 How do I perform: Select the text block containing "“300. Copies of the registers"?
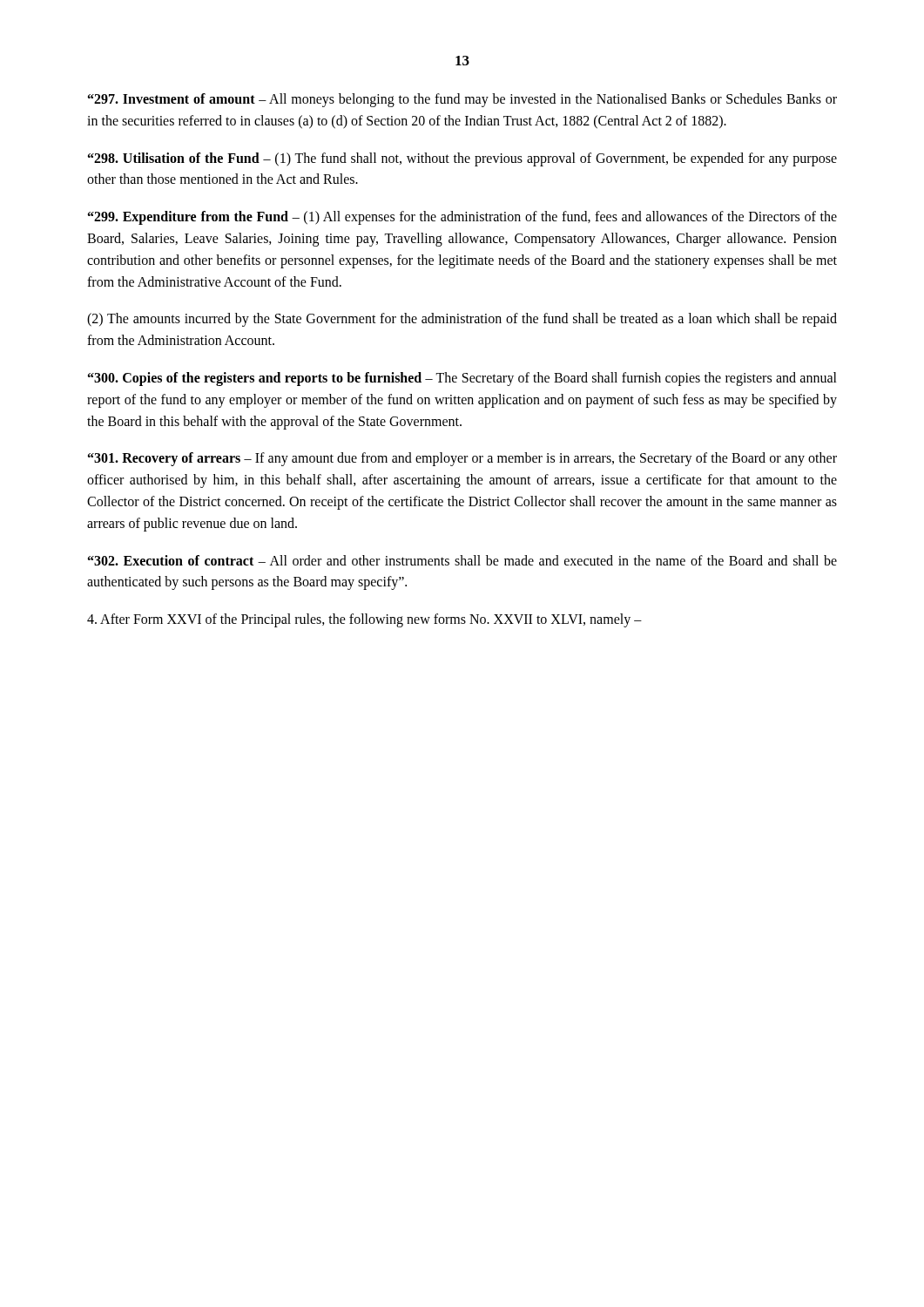462,399
